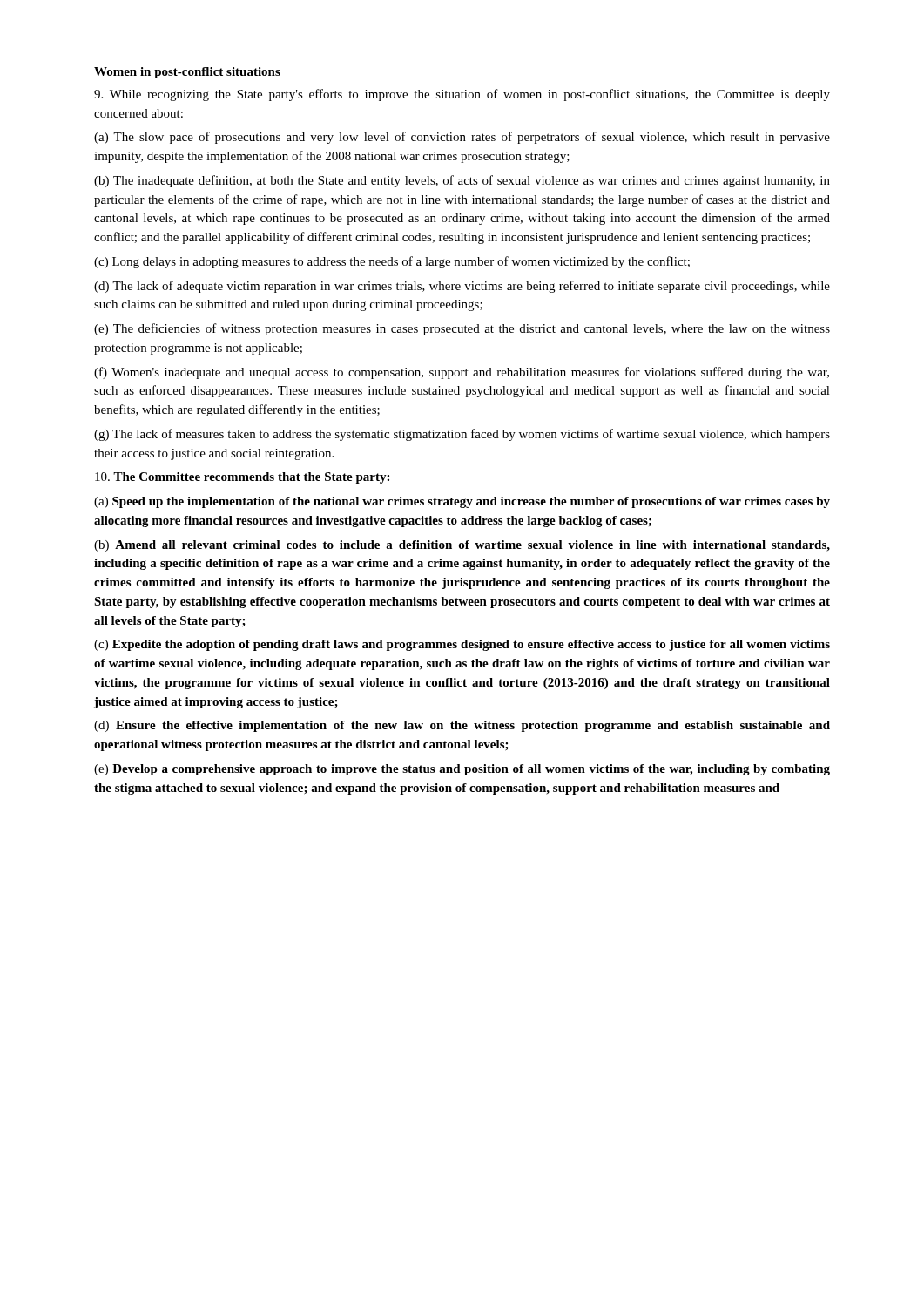Screen dimensions: 1307x924
Task: Find the list item that reads "(a) The slow pace of"
Action: (462, 147)
